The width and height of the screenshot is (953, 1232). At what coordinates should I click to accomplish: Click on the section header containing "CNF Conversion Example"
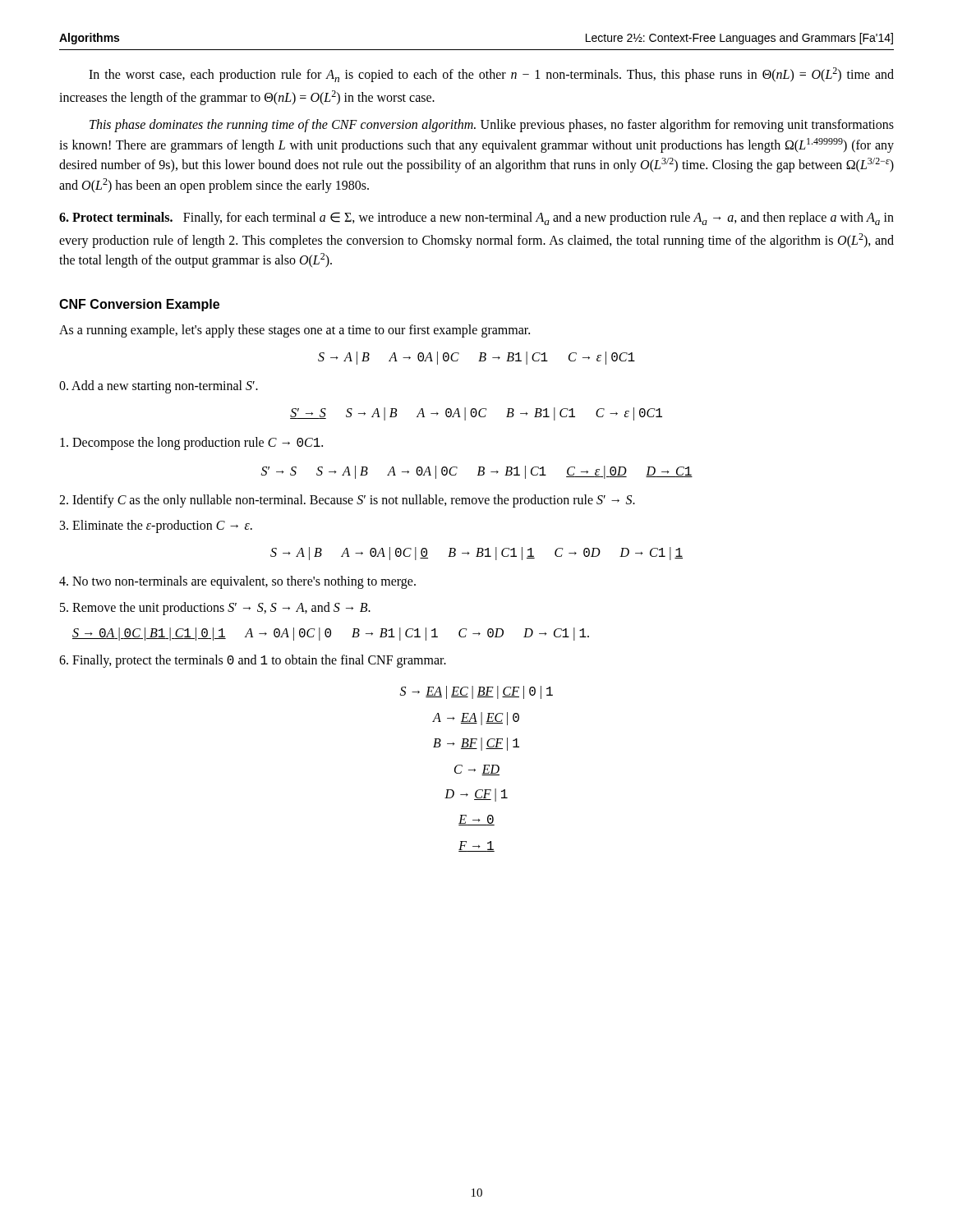coord(140,304)
